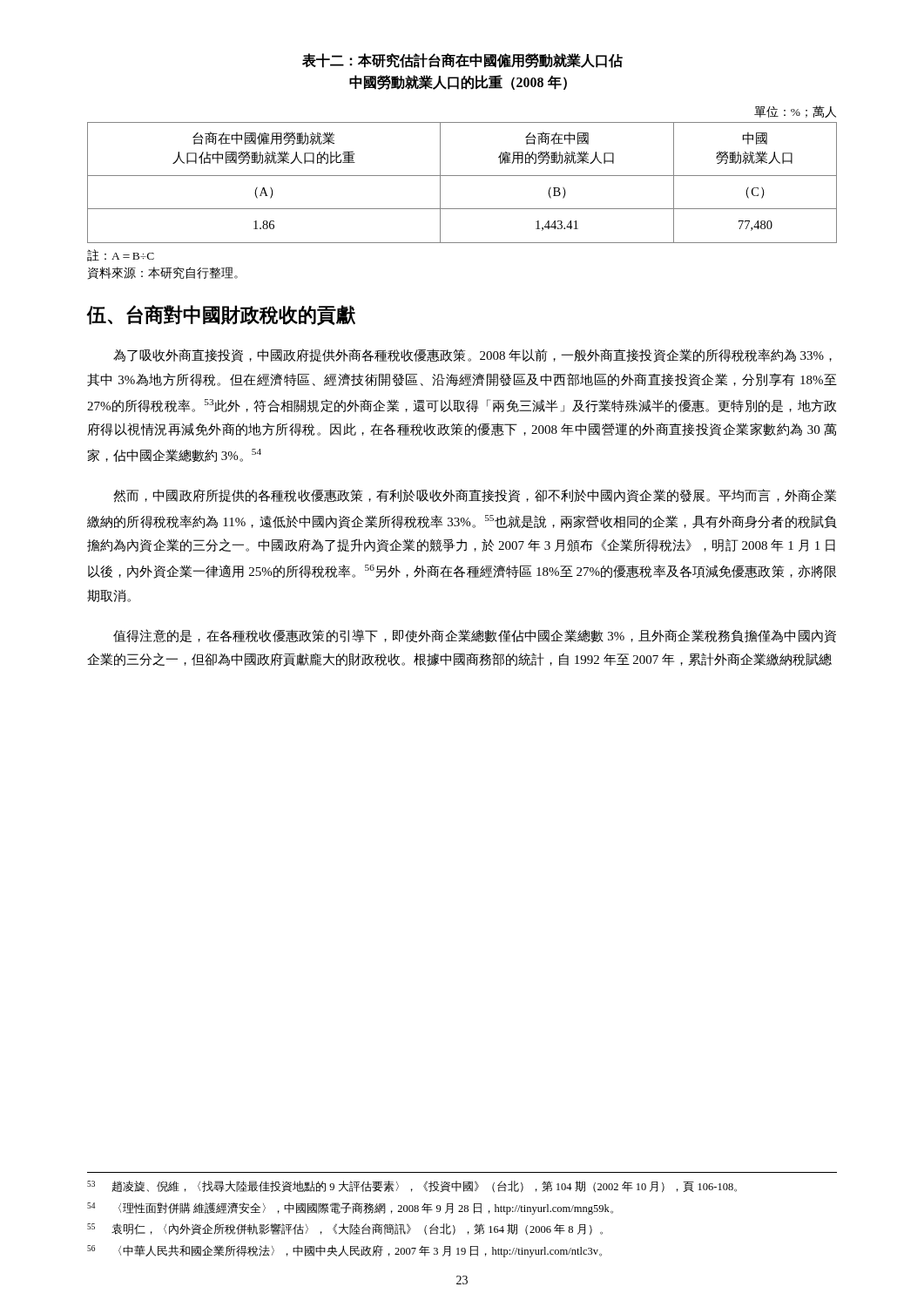Click the passage that begins "54 〈理性面對併購 維護經濟安全〉，中國國際電子商務網，2008 年"

(x=354, y=1209)
